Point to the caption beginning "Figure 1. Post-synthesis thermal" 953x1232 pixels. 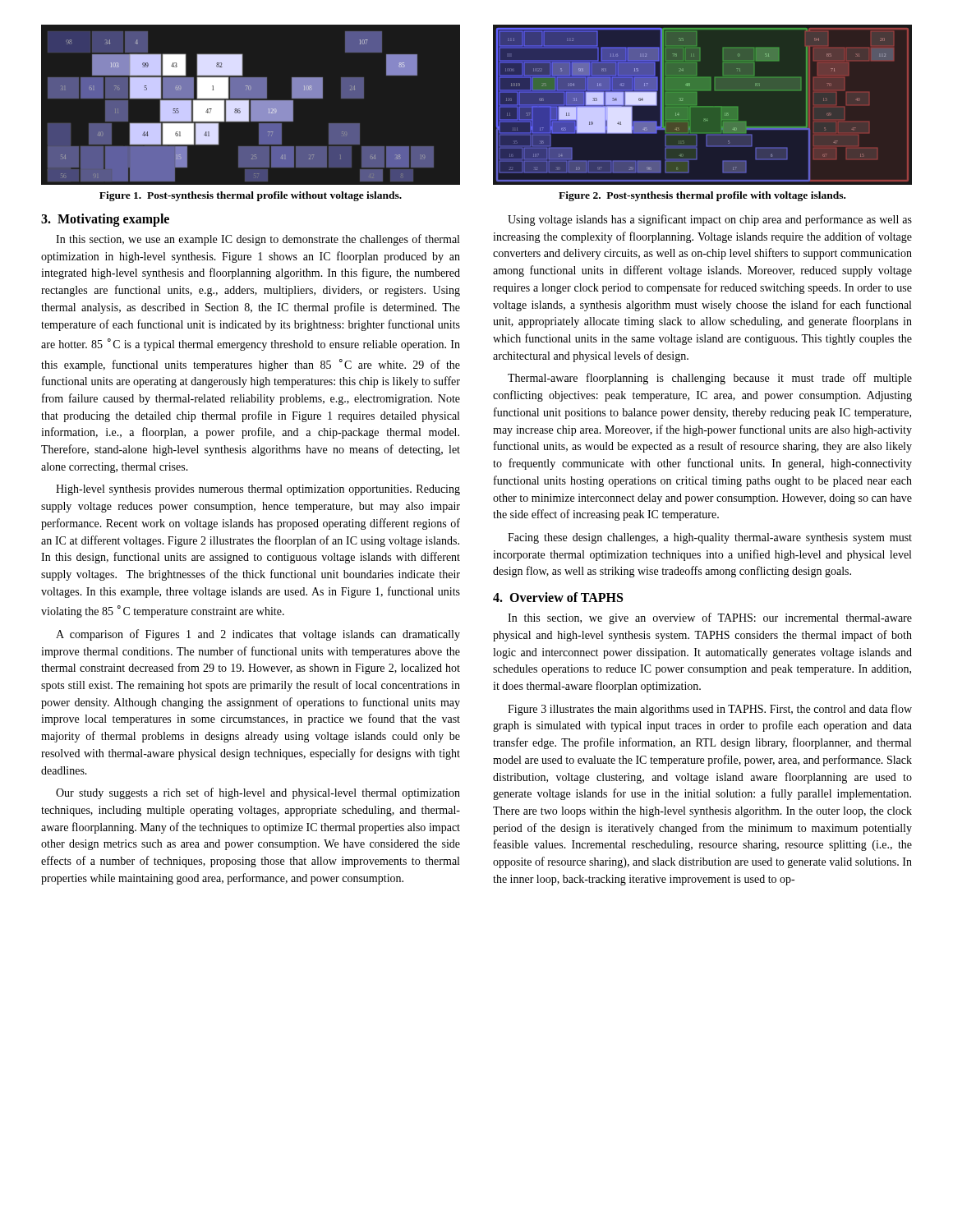point(251,195)
